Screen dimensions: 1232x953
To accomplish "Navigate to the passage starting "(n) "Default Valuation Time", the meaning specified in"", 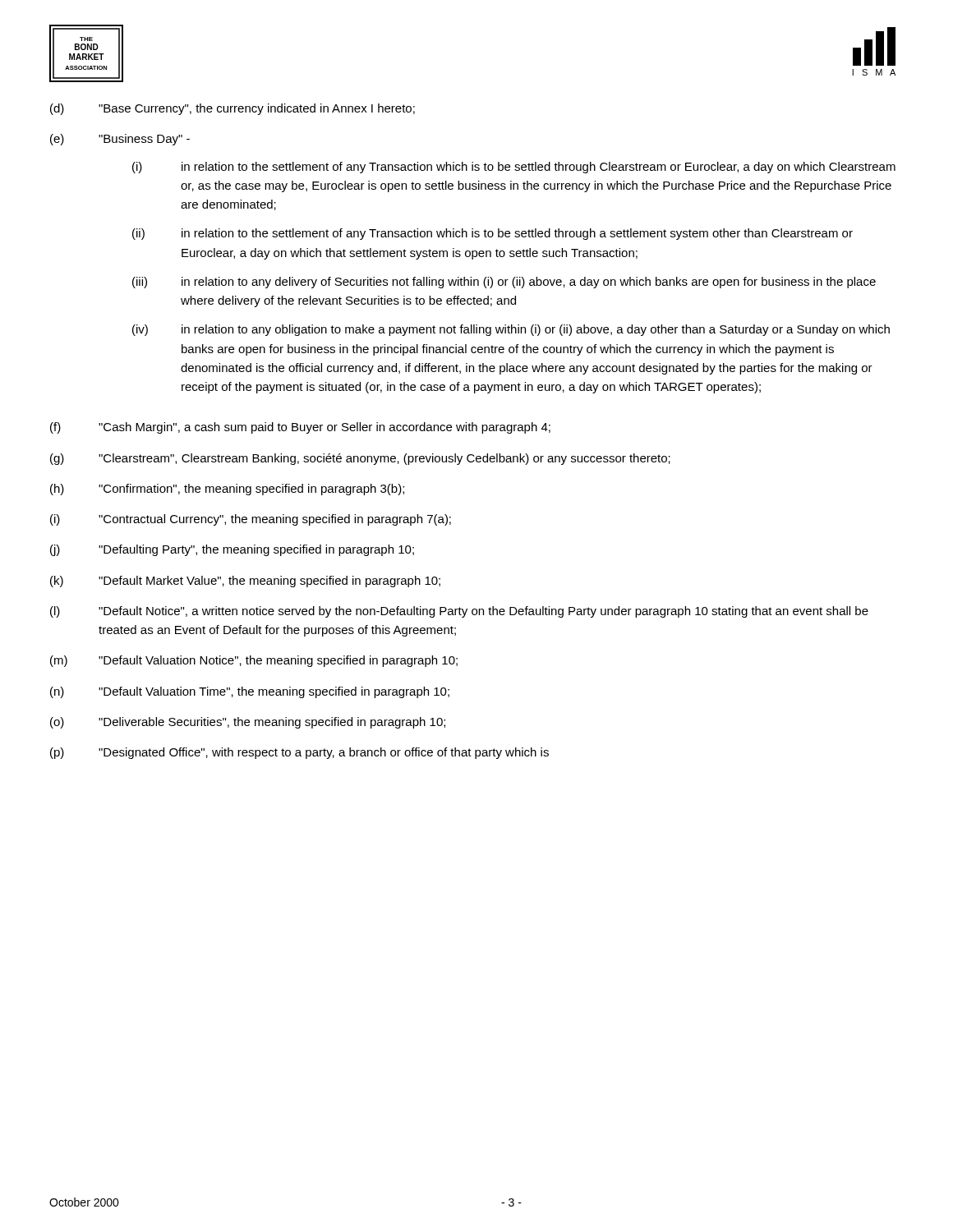I will (x=250, y=692).
